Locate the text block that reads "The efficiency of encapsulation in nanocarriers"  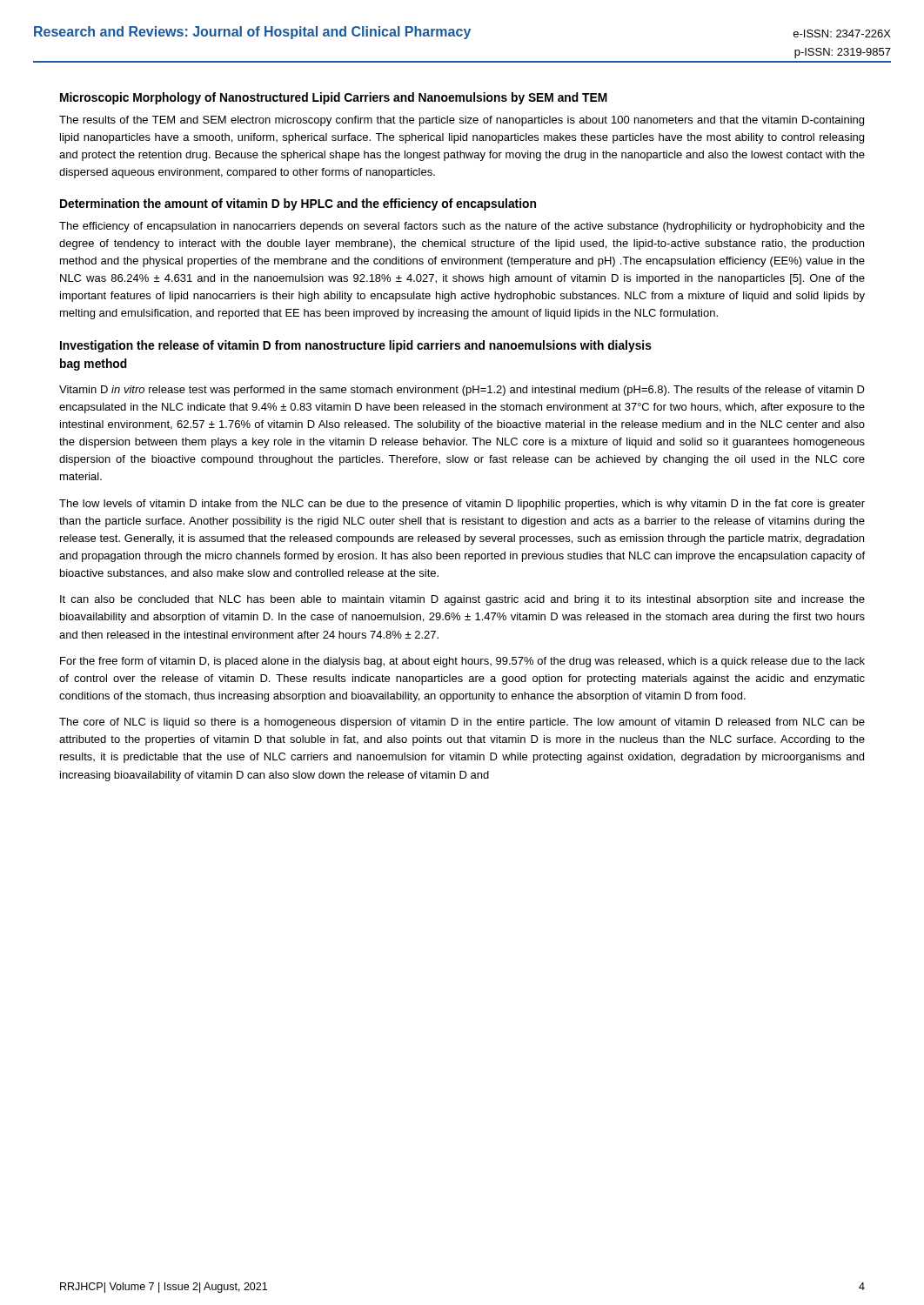[x=462, y=269]
